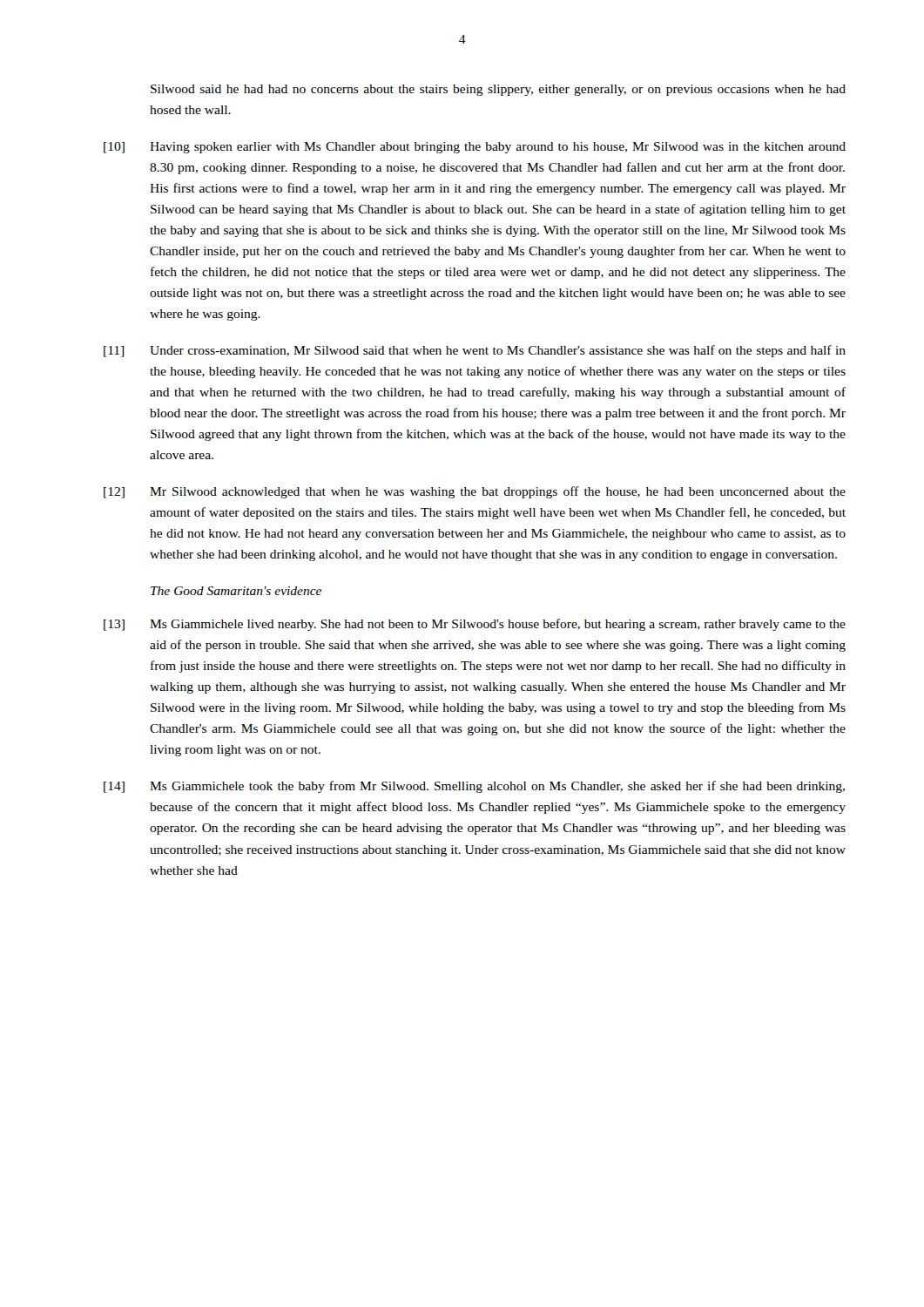The image size is (924, 1307).
Task: Find the text starting "The Good Samaritan's evidence"
Action: (236, 591)
